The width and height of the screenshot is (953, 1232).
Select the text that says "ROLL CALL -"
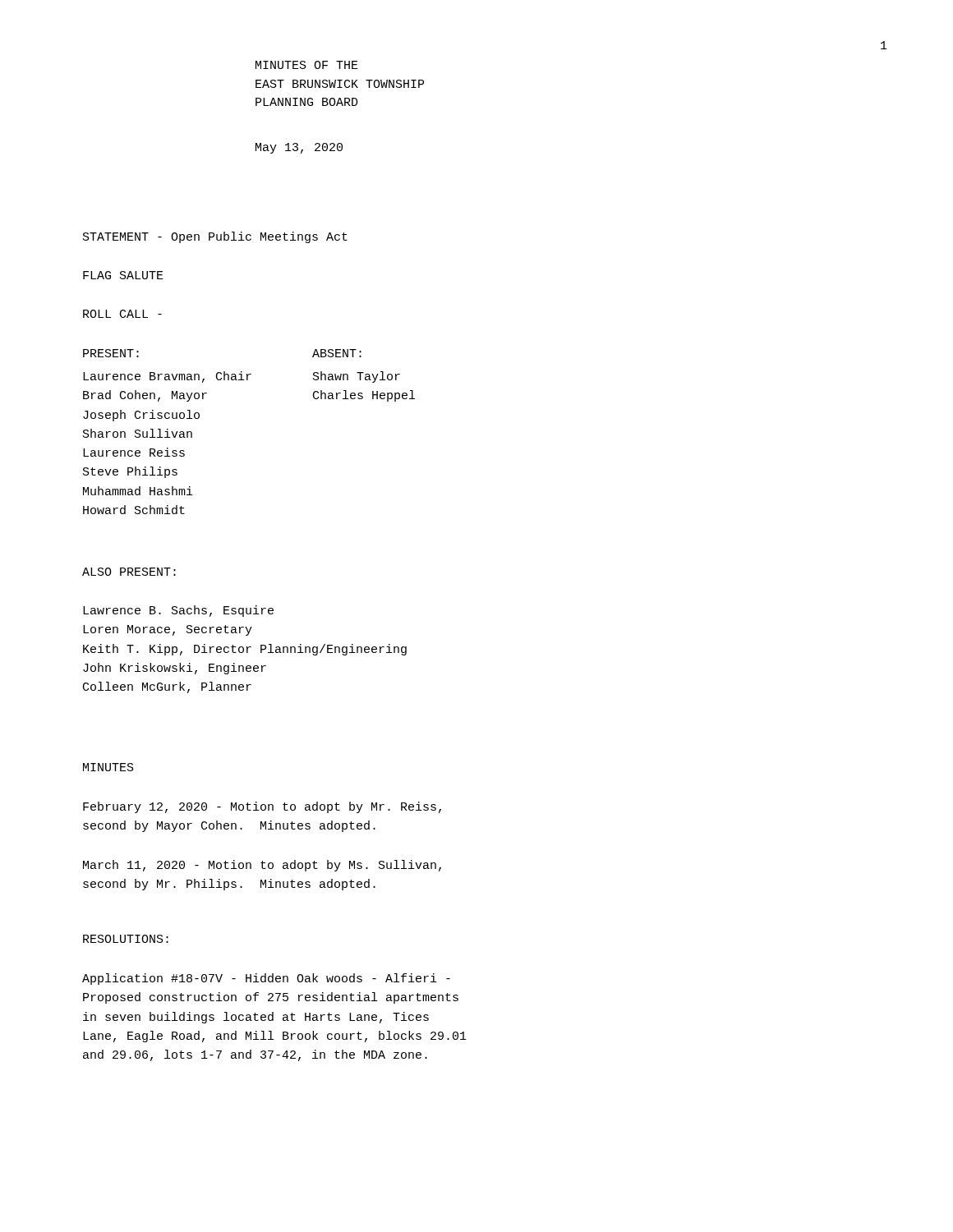(x=123, y=315)
